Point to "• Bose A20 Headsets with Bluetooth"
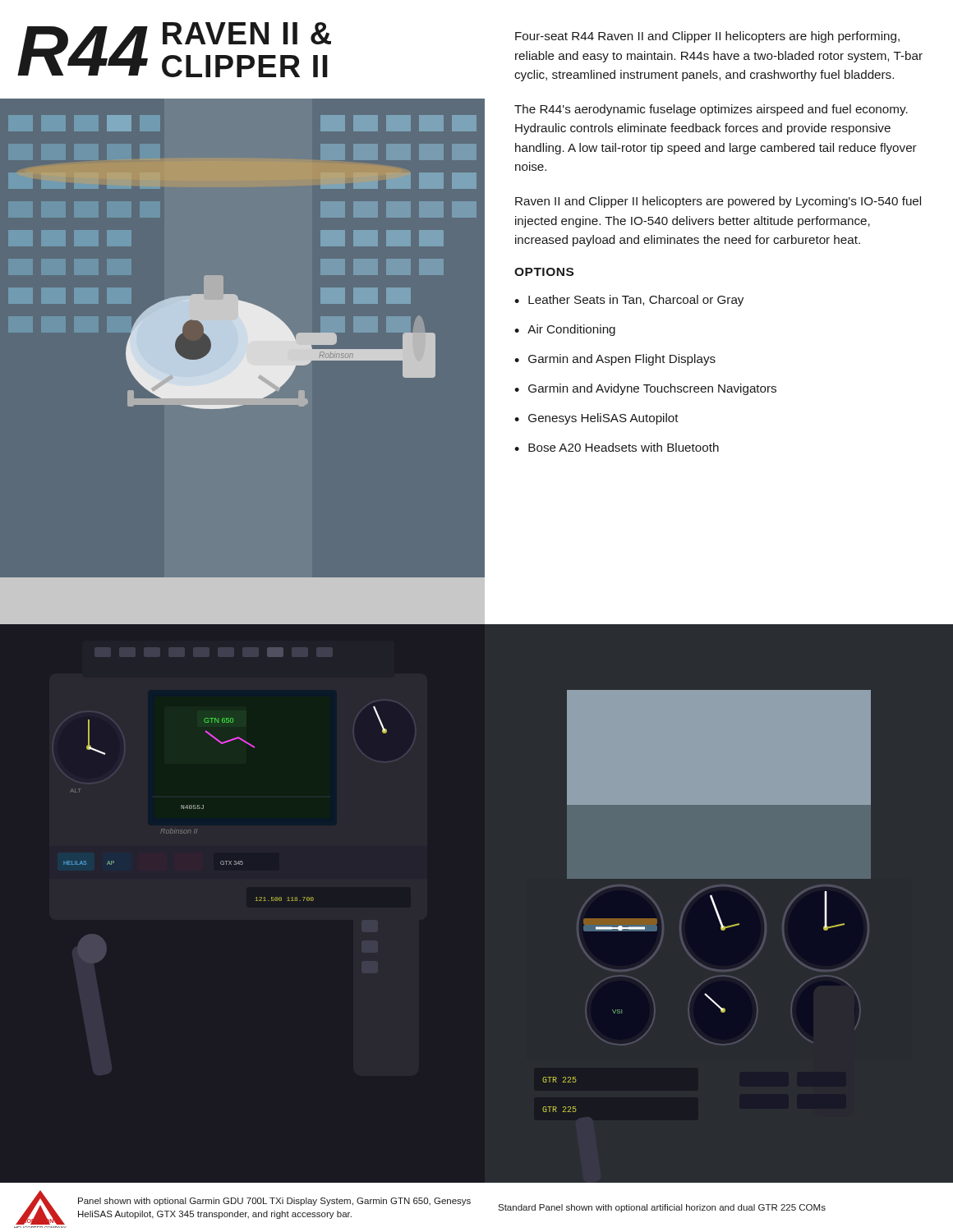Image resolution: width=953 pixels, height=1232 pixels. pyautogui.click(x=617, y=449)
